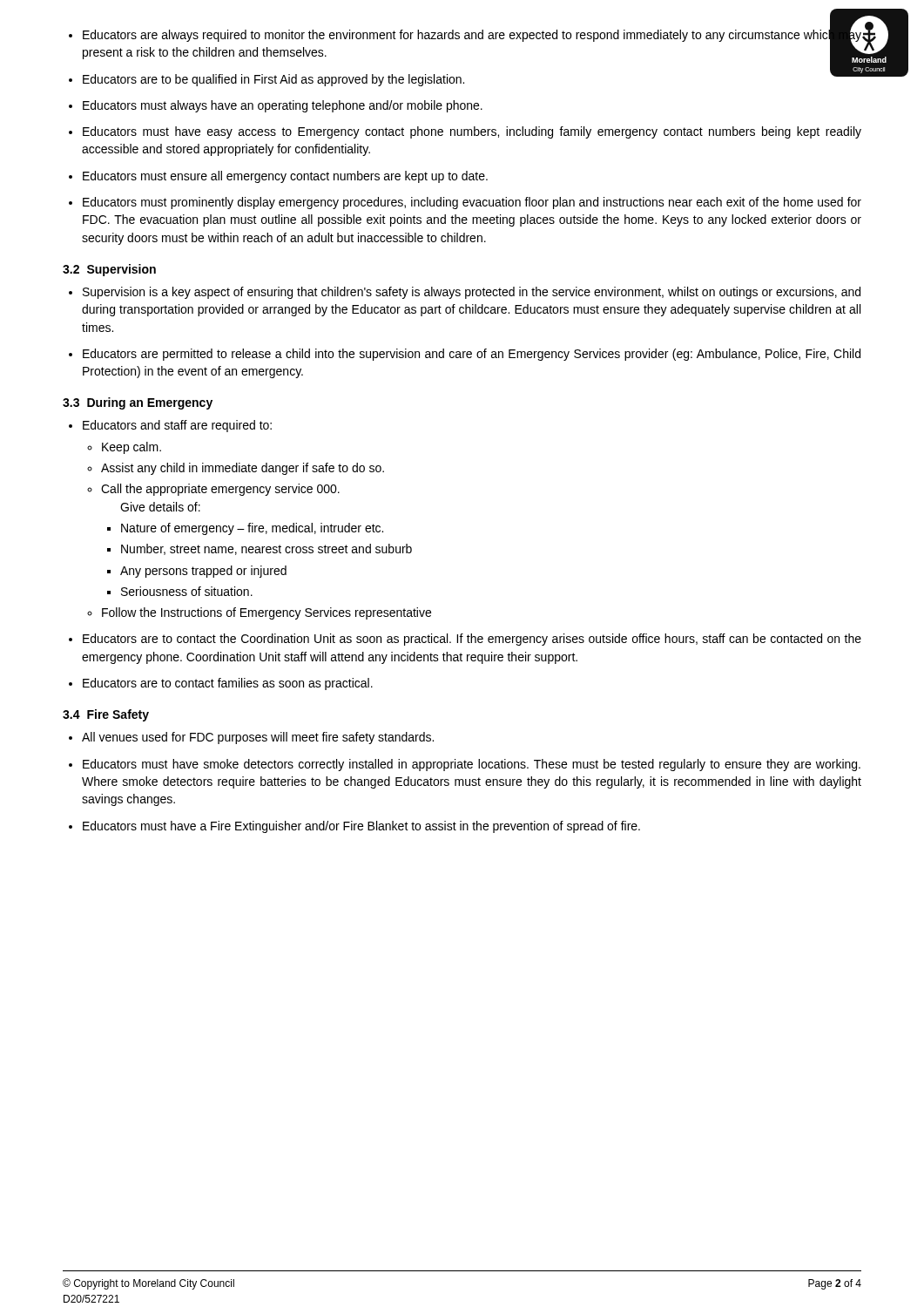Find the block on this page that starts "Educators must ensure all"
Viewport: 924px width, 1307px height.
pos(462,176)
